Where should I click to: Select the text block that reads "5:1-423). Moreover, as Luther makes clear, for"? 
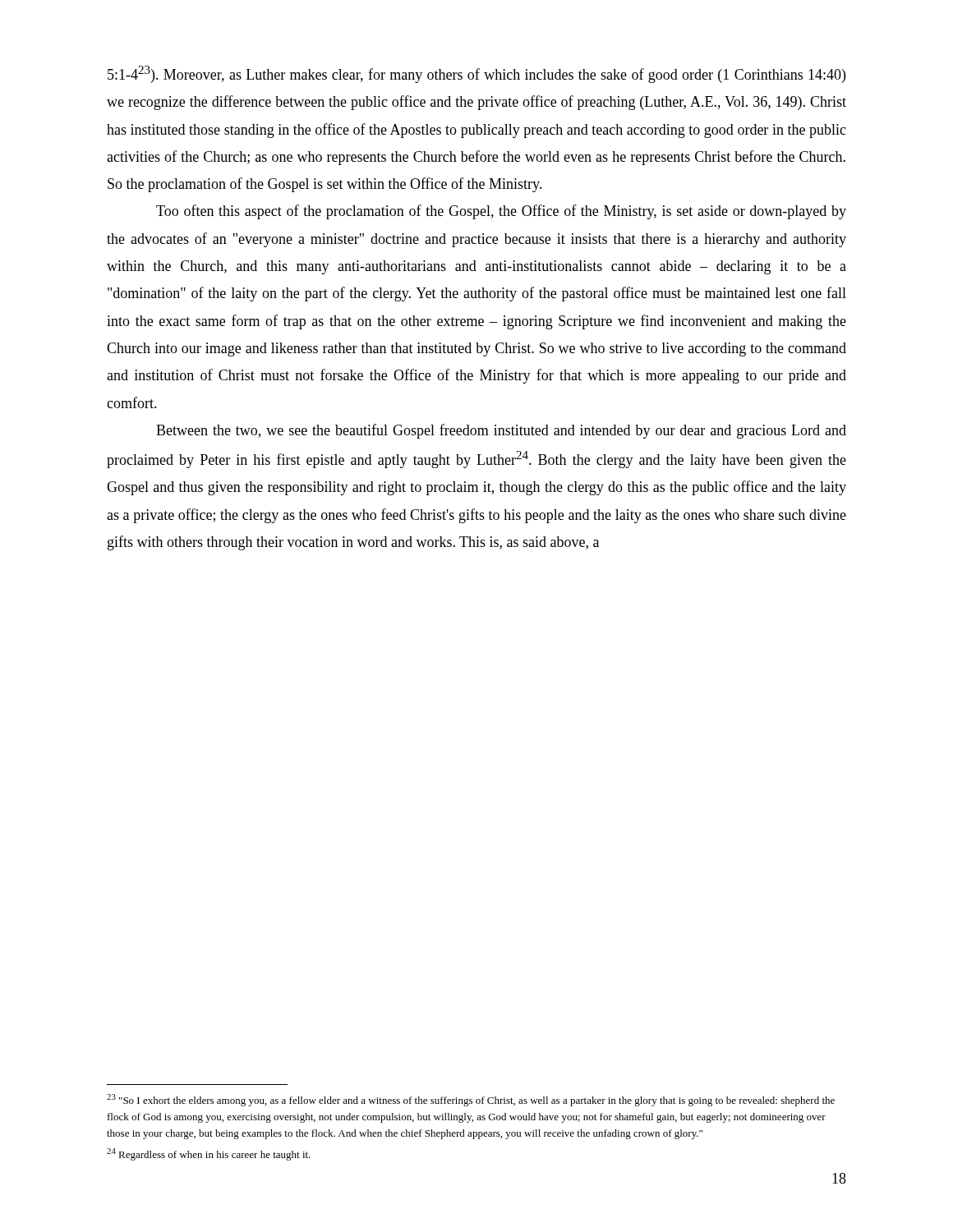(476, 129)
